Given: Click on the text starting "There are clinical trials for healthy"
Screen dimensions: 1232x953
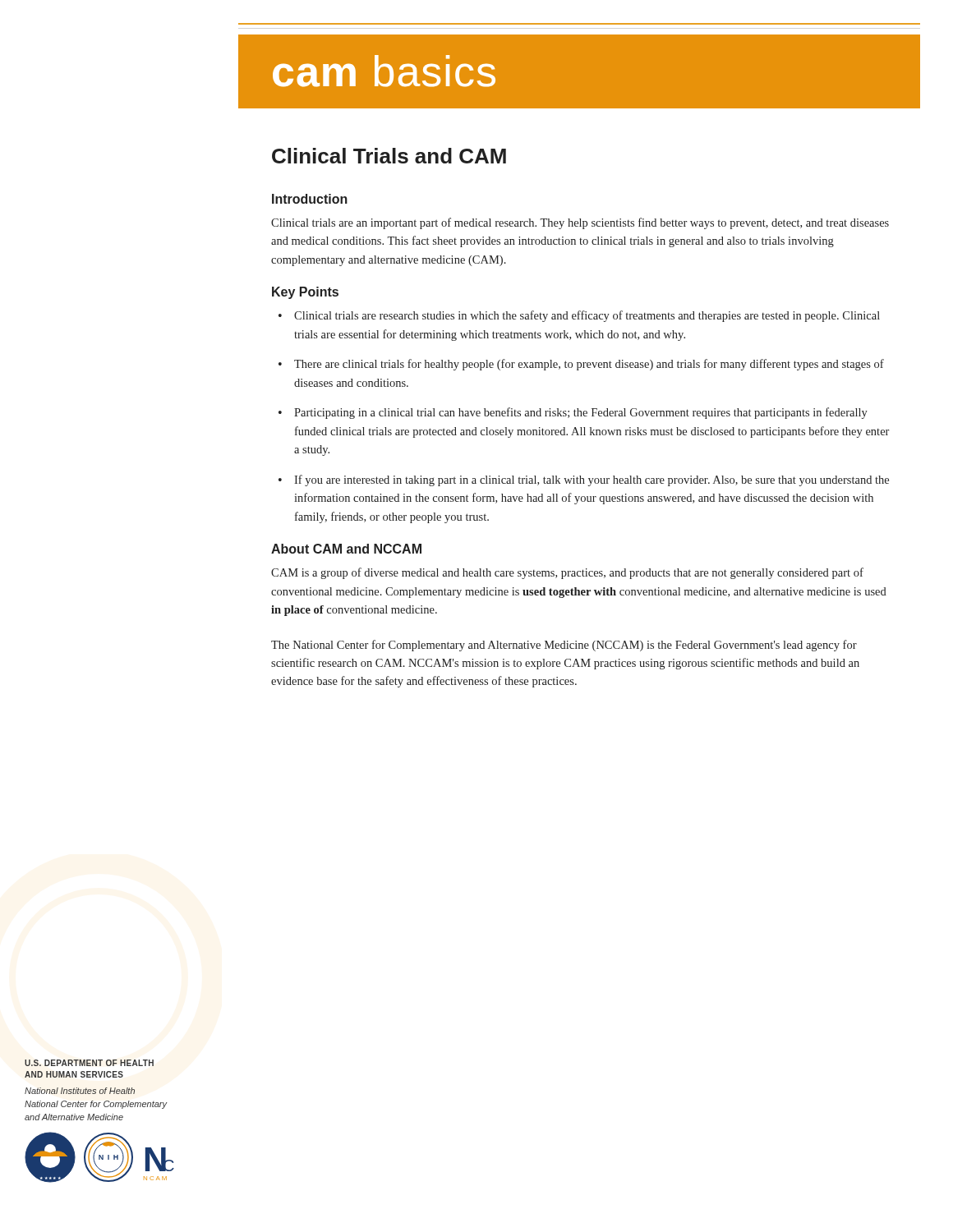Looking at the screenshot, I should (x=589, y=373).
